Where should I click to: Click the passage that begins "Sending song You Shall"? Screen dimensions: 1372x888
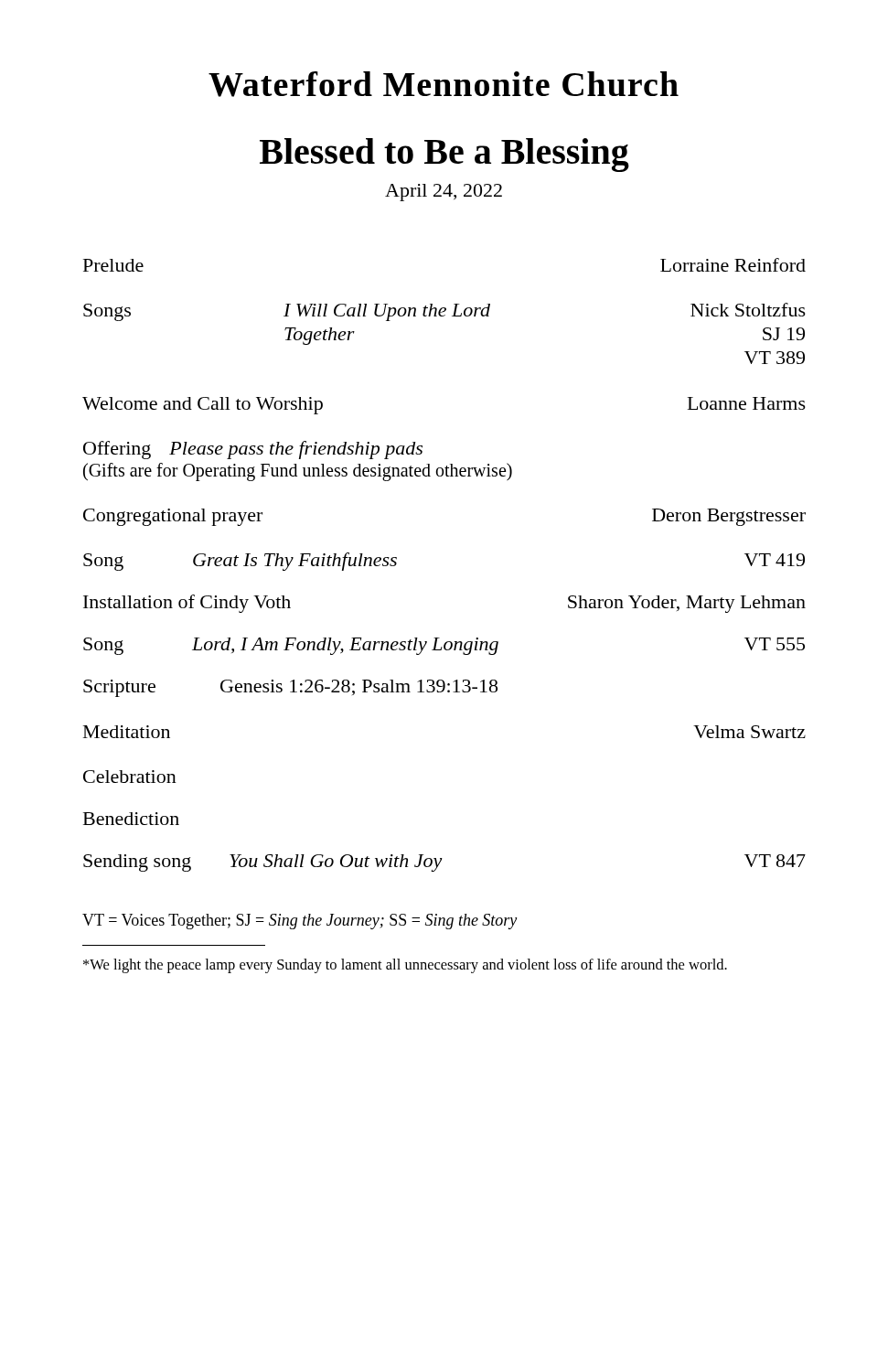coord(444,861)
